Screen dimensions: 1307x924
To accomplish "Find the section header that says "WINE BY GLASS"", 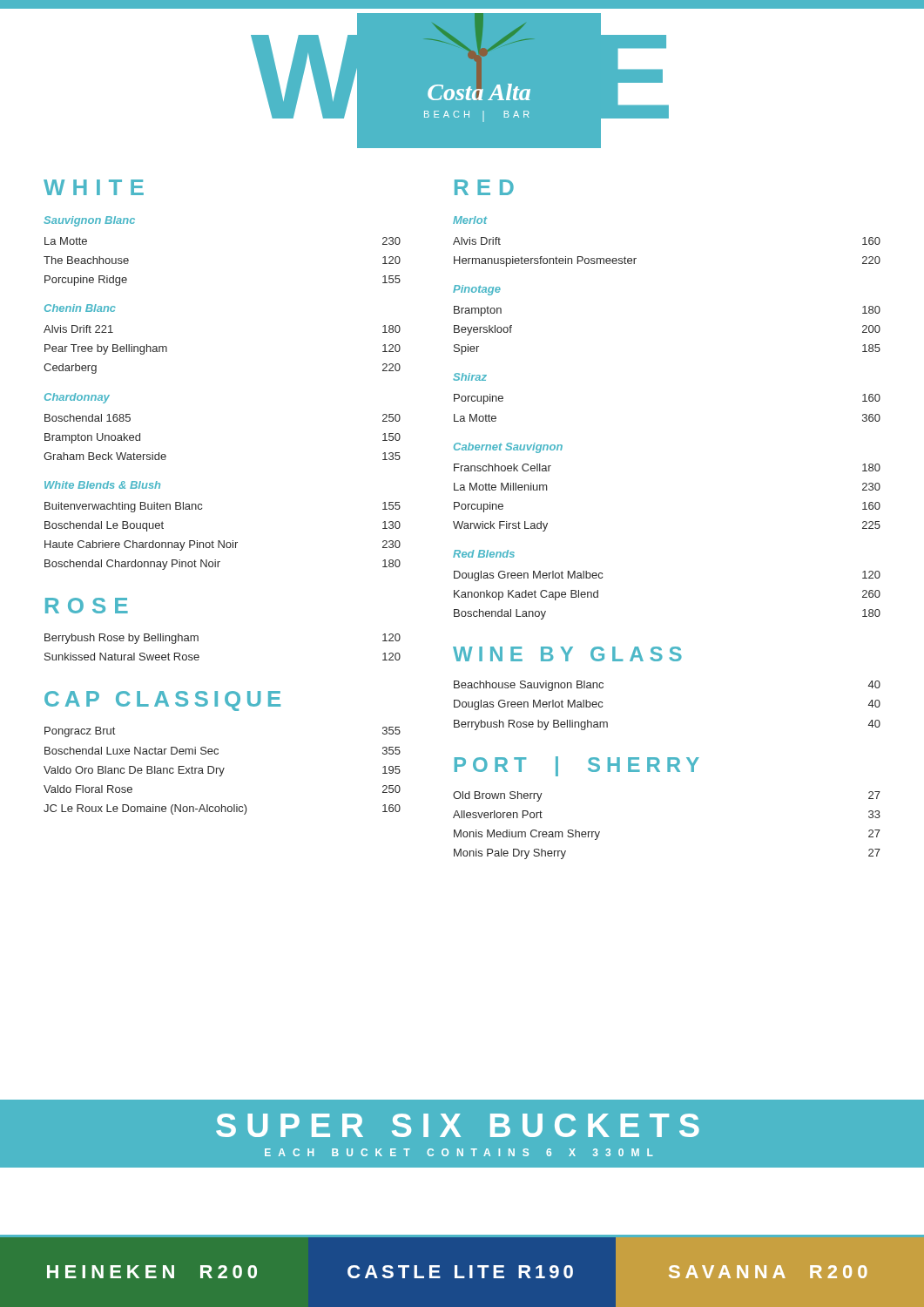I will pyautogui.click(x=570, y=654).
